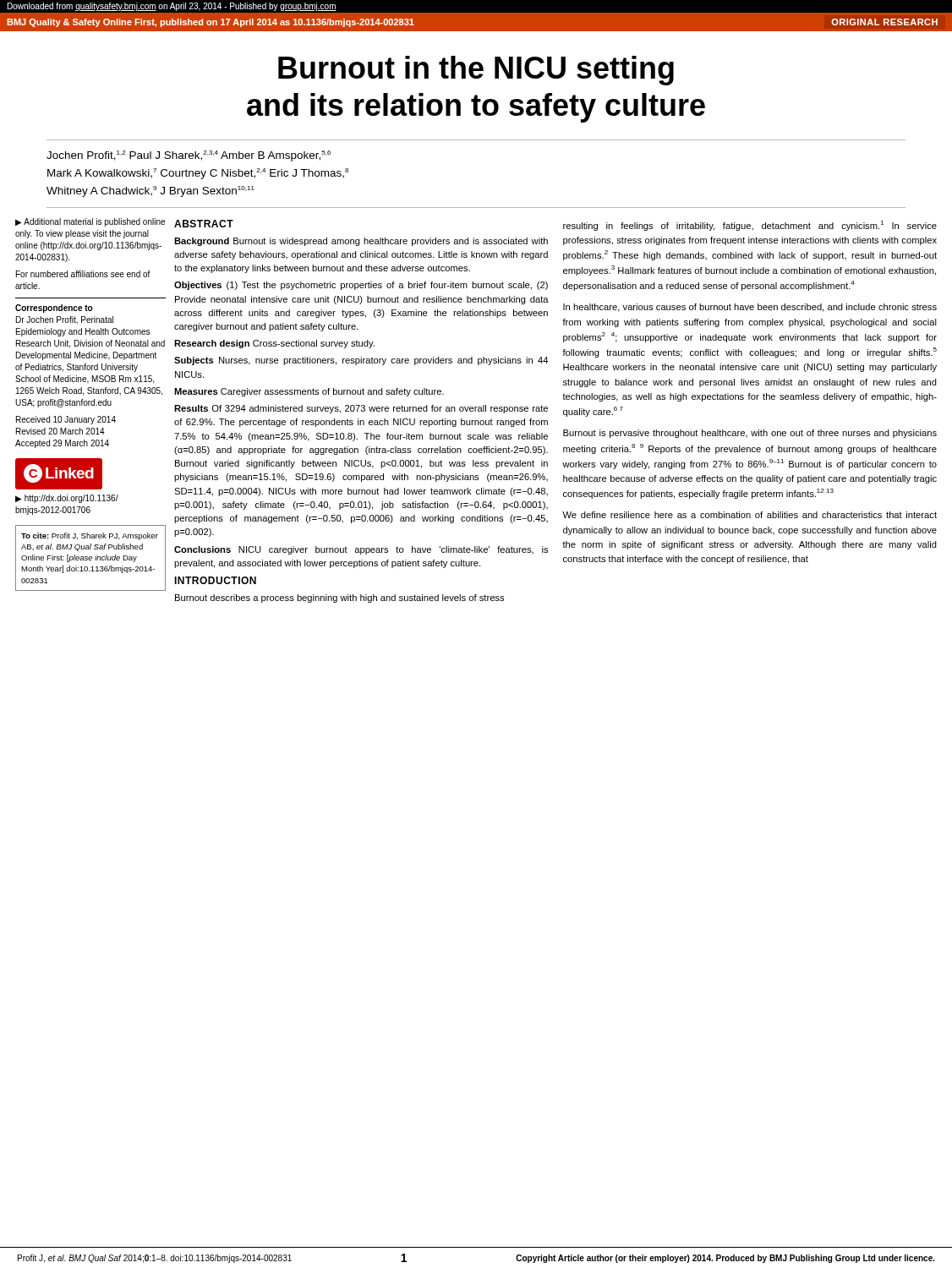Locate the text starting "For numbered affiliations see end"
The height and width of the screenshot is (1268, 952).
83,280
